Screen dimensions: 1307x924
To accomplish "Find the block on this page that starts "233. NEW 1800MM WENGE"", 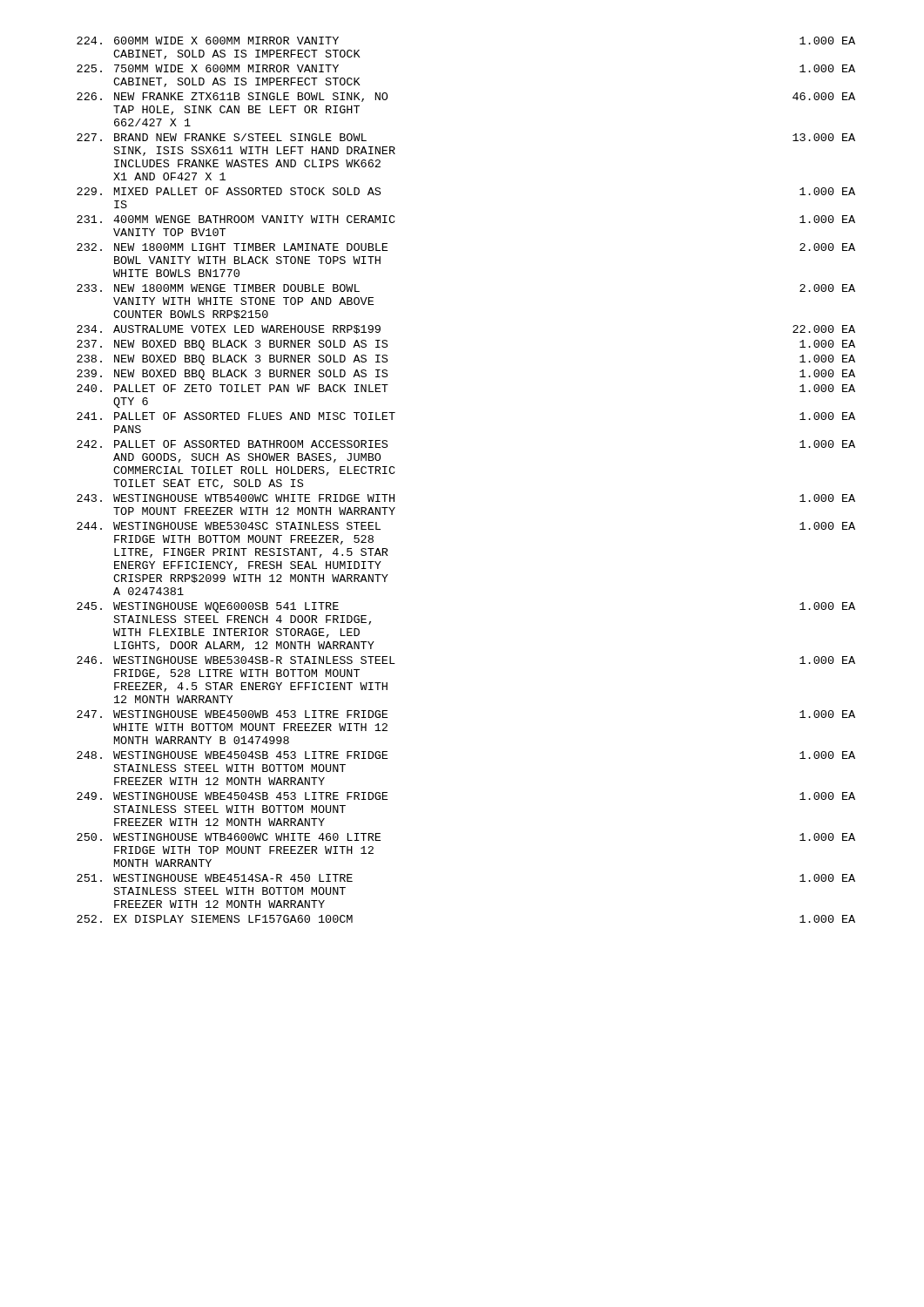I will point(87,288).
